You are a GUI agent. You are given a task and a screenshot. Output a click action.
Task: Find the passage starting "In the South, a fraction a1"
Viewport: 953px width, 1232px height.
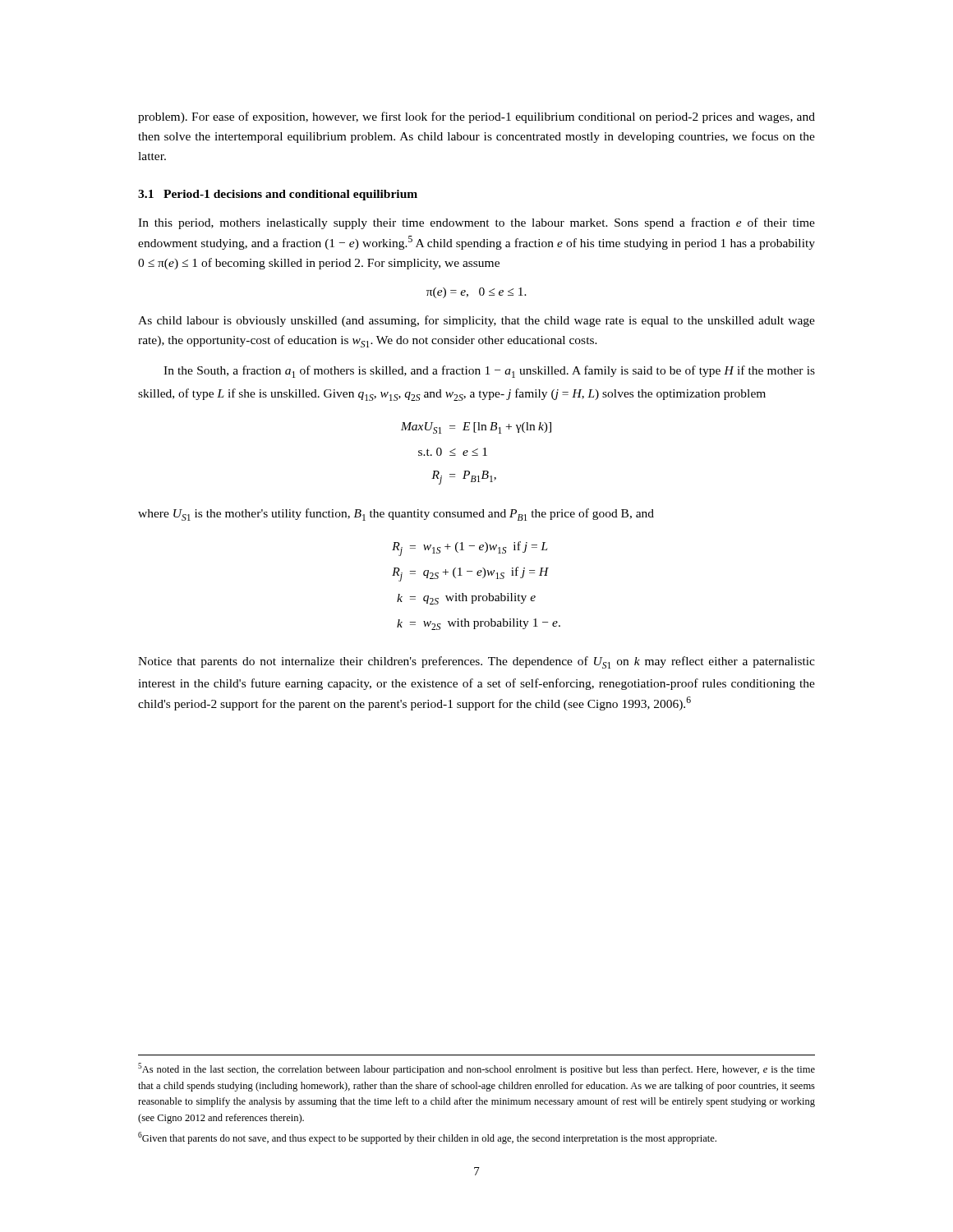pos(476,383)
